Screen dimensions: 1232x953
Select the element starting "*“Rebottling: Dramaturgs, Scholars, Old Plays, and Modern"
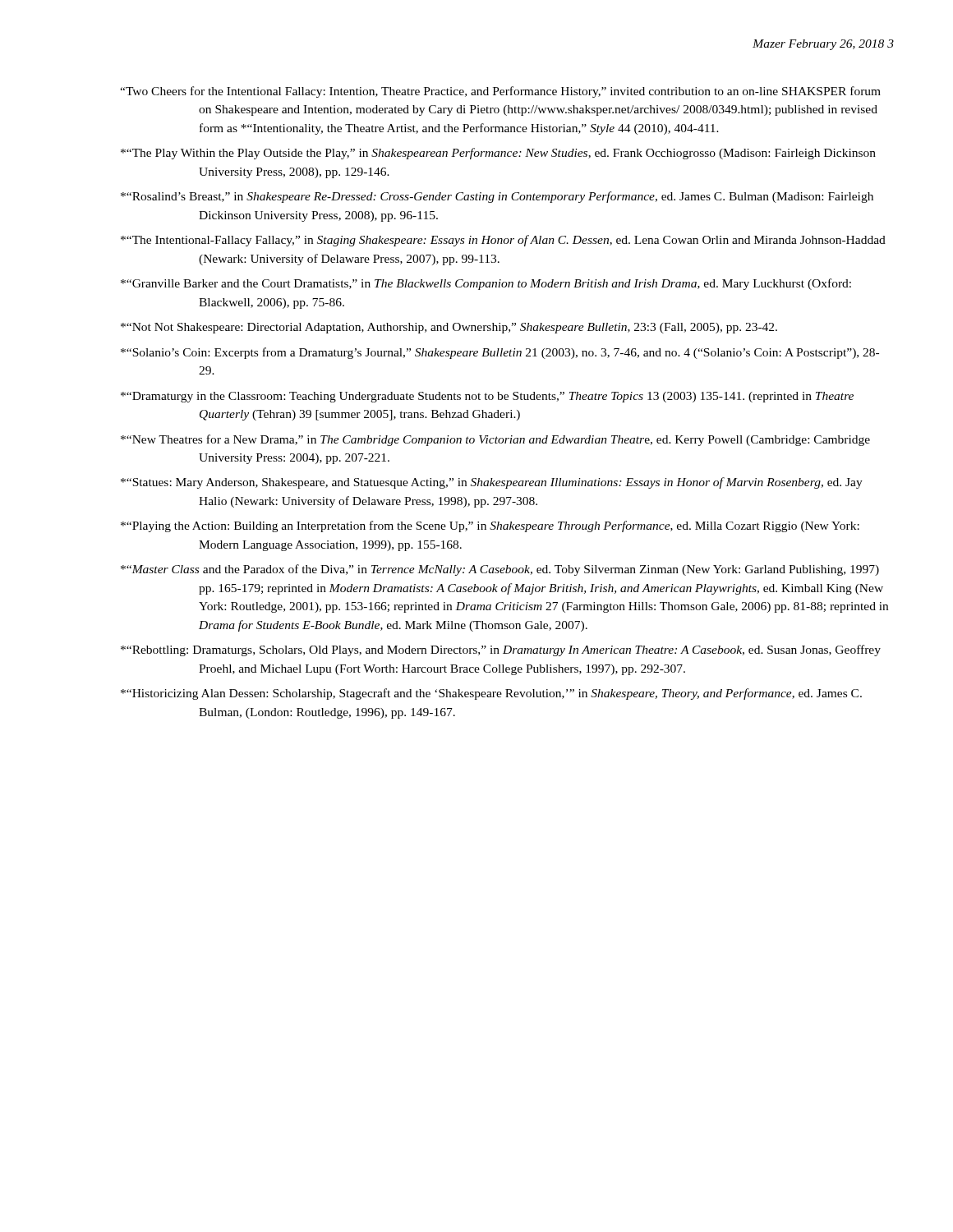[500, 659]
